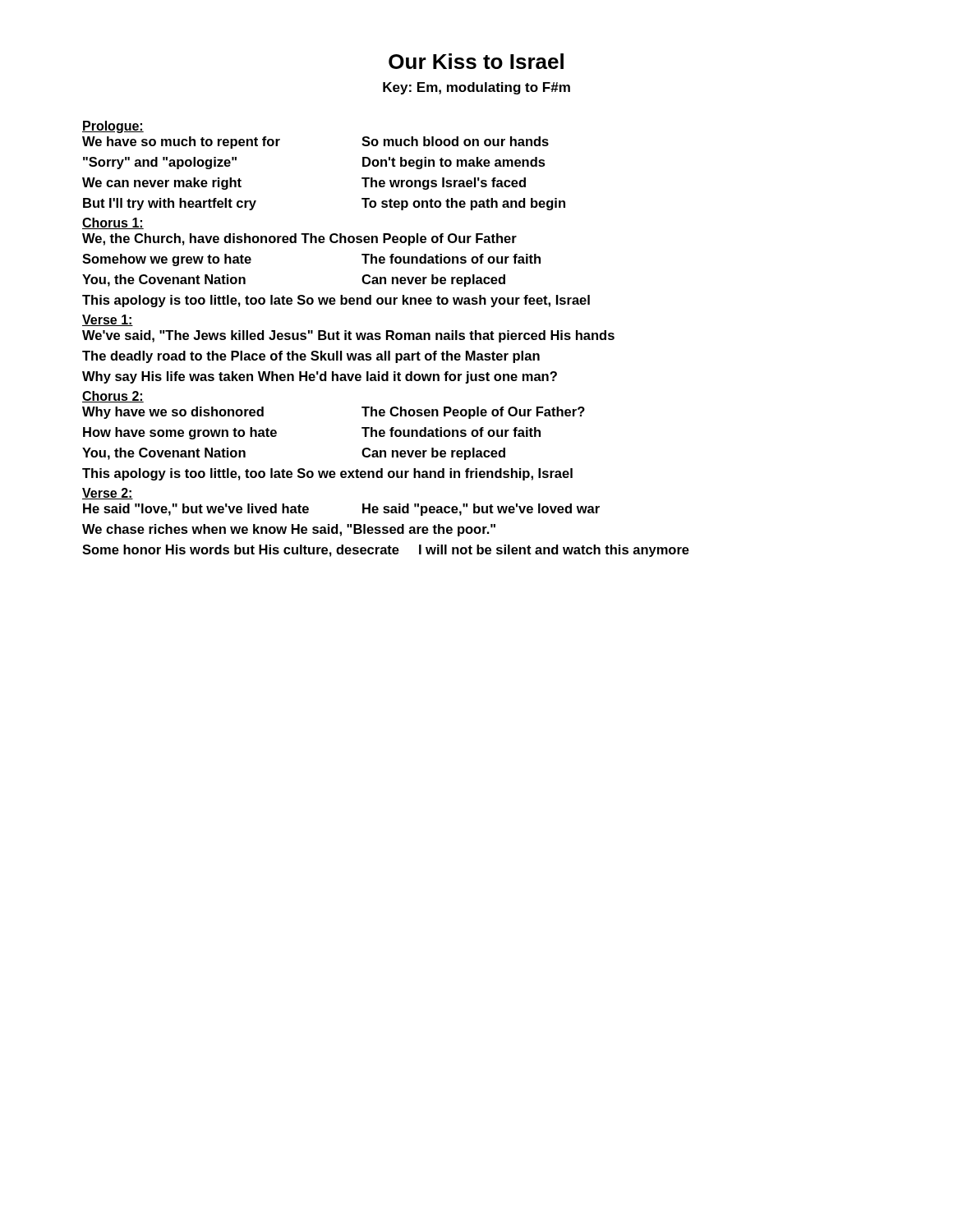This screenshot has width=953, height=1232.
Task: Point to the region starting ""Sorry" and "apologize" Don't"
Action: 476,162
